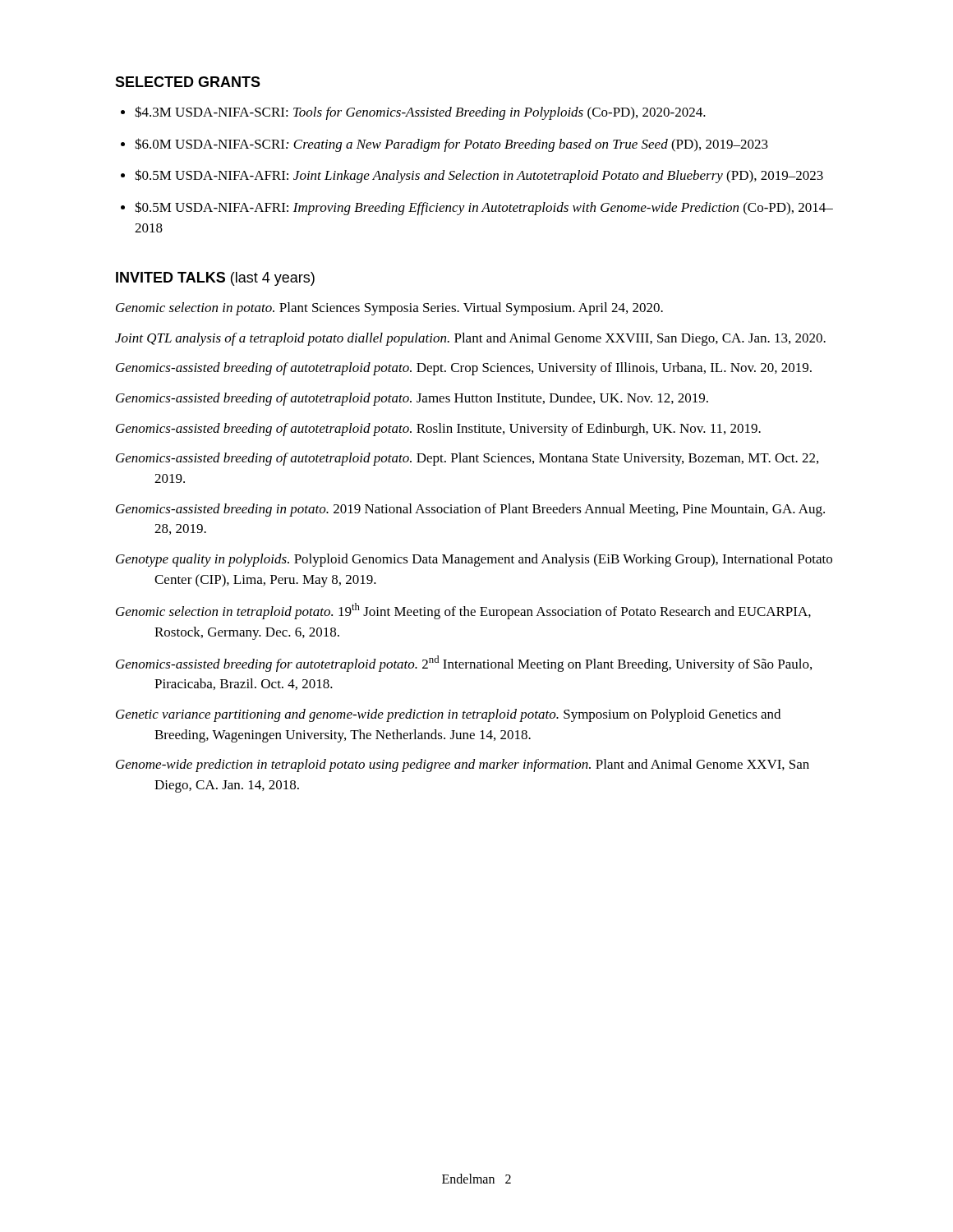Image resolution: width=953 pixels, height=1232 pixels.
Task: Click on the list item with the text "Genomics-assisted breeding of autotetraploid potato. Roslin Institute,"
Action: pos(438,428)
